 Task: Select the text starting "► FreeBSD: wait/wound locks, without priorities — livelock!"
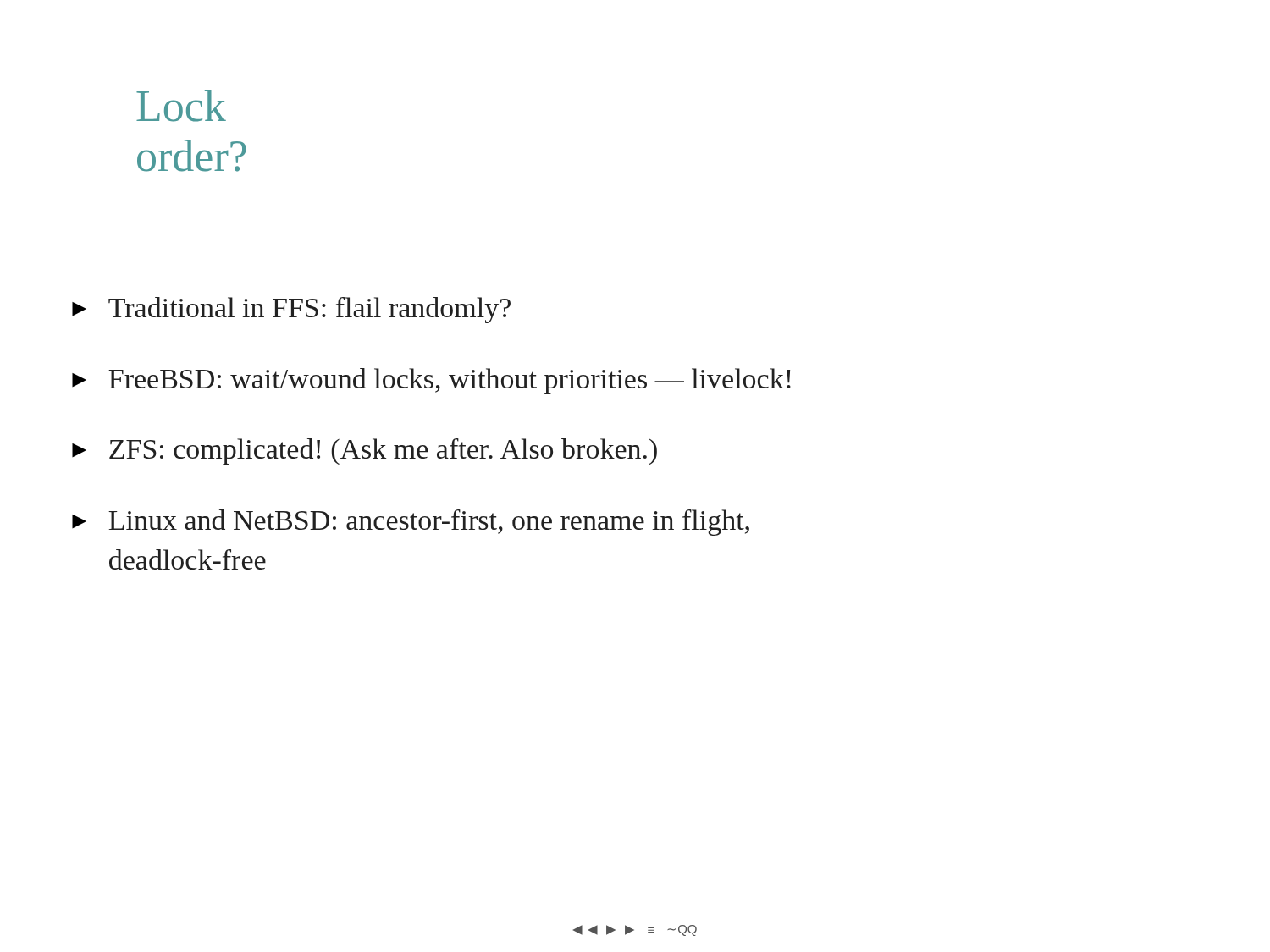point(635,379)
